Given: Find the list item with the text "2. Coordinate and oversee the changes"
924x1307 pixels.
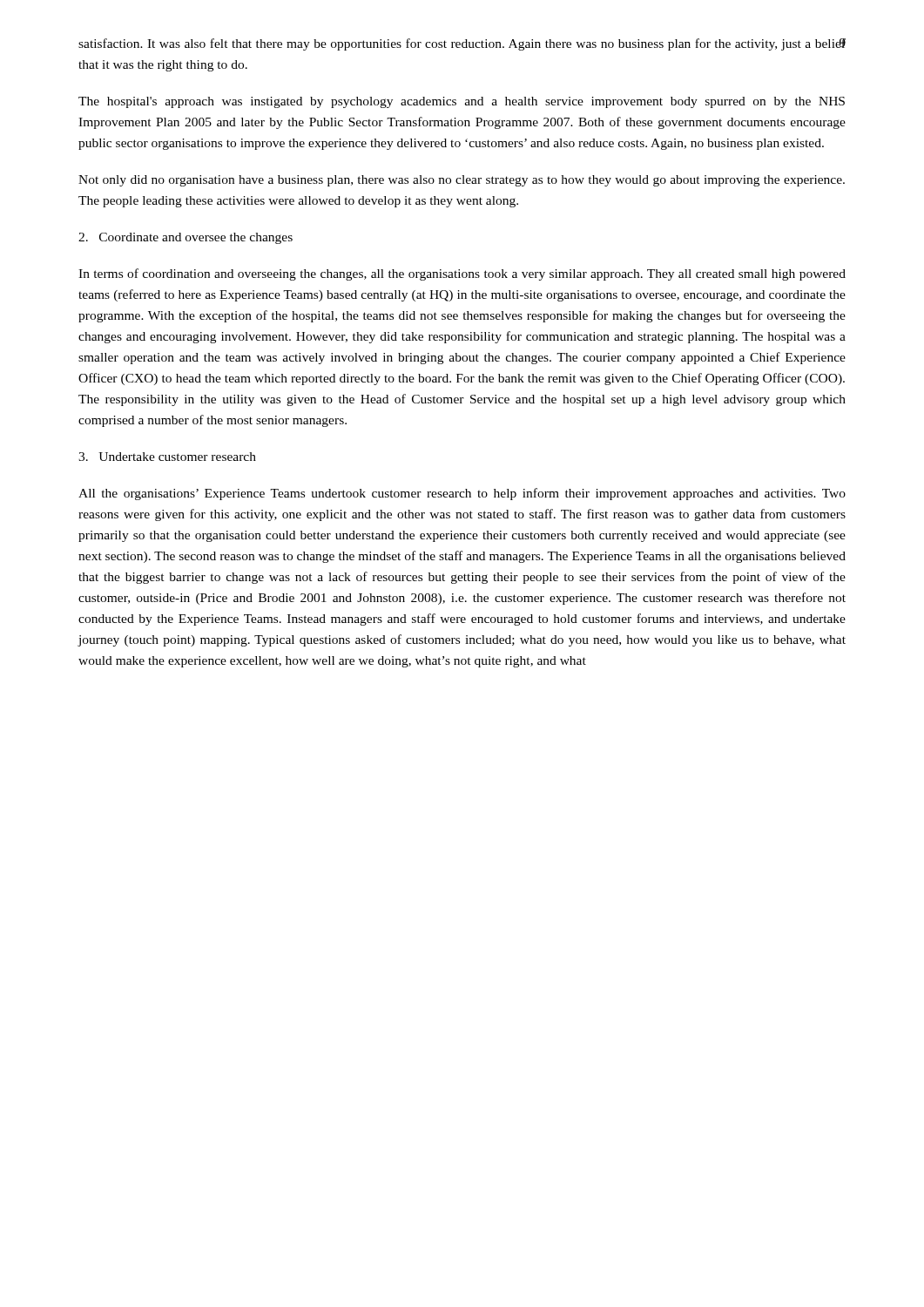Looking at the screenshot, I should pos(186,237).
